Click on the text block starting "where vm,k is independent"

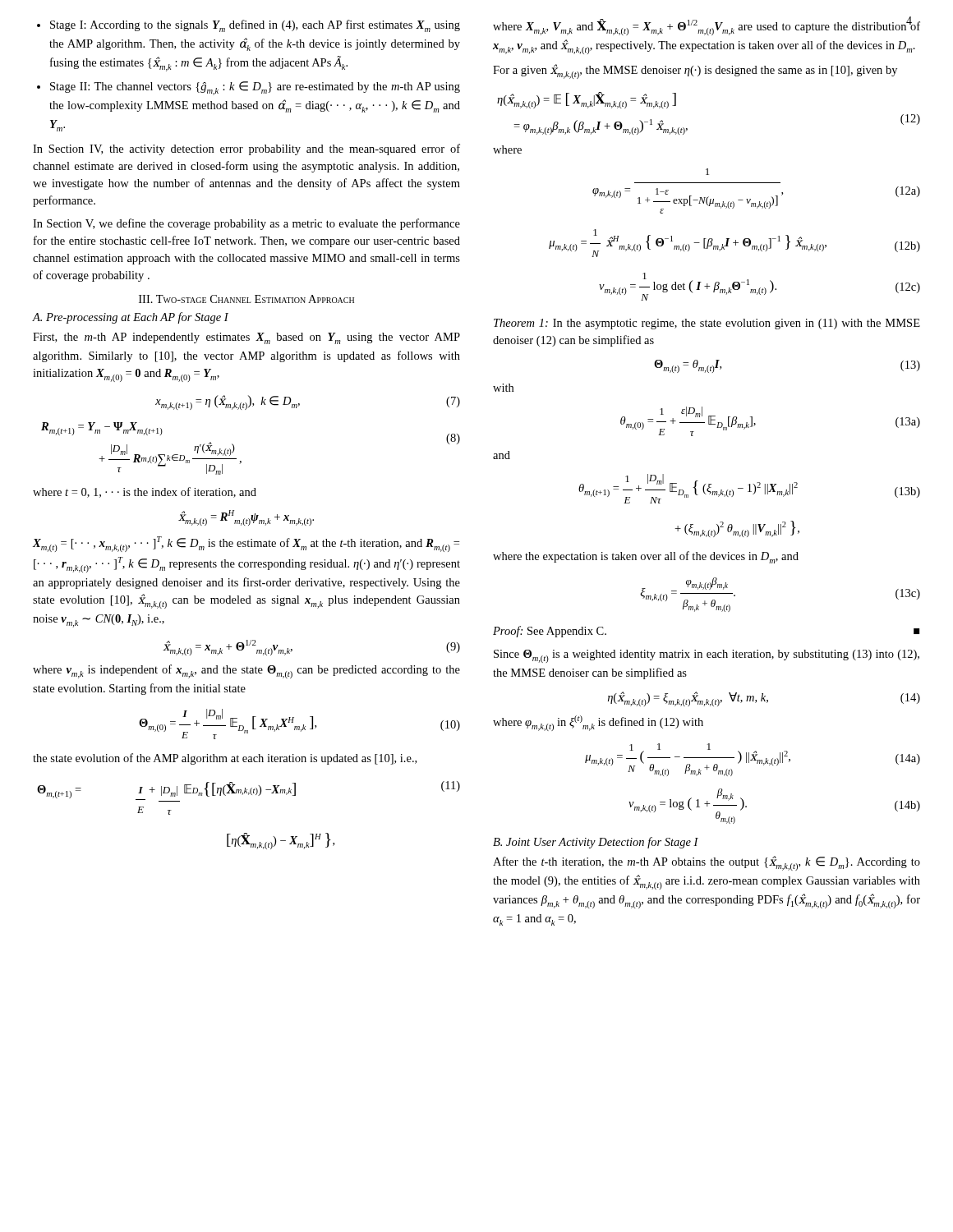point(246,679)
